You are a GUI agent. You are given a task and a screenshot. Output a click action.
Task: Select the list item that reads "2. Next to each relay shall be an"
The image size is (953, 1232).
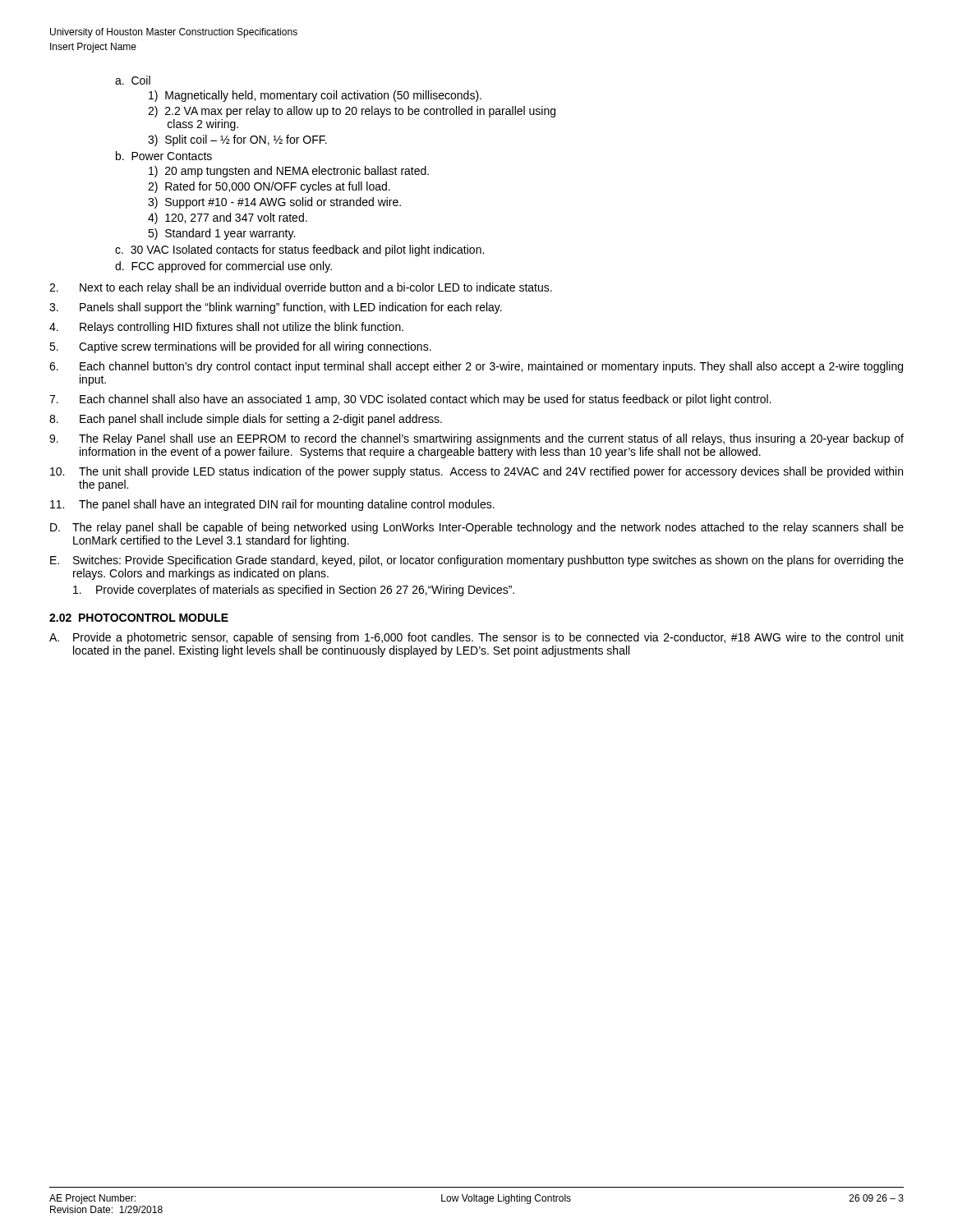pos(301,287)
